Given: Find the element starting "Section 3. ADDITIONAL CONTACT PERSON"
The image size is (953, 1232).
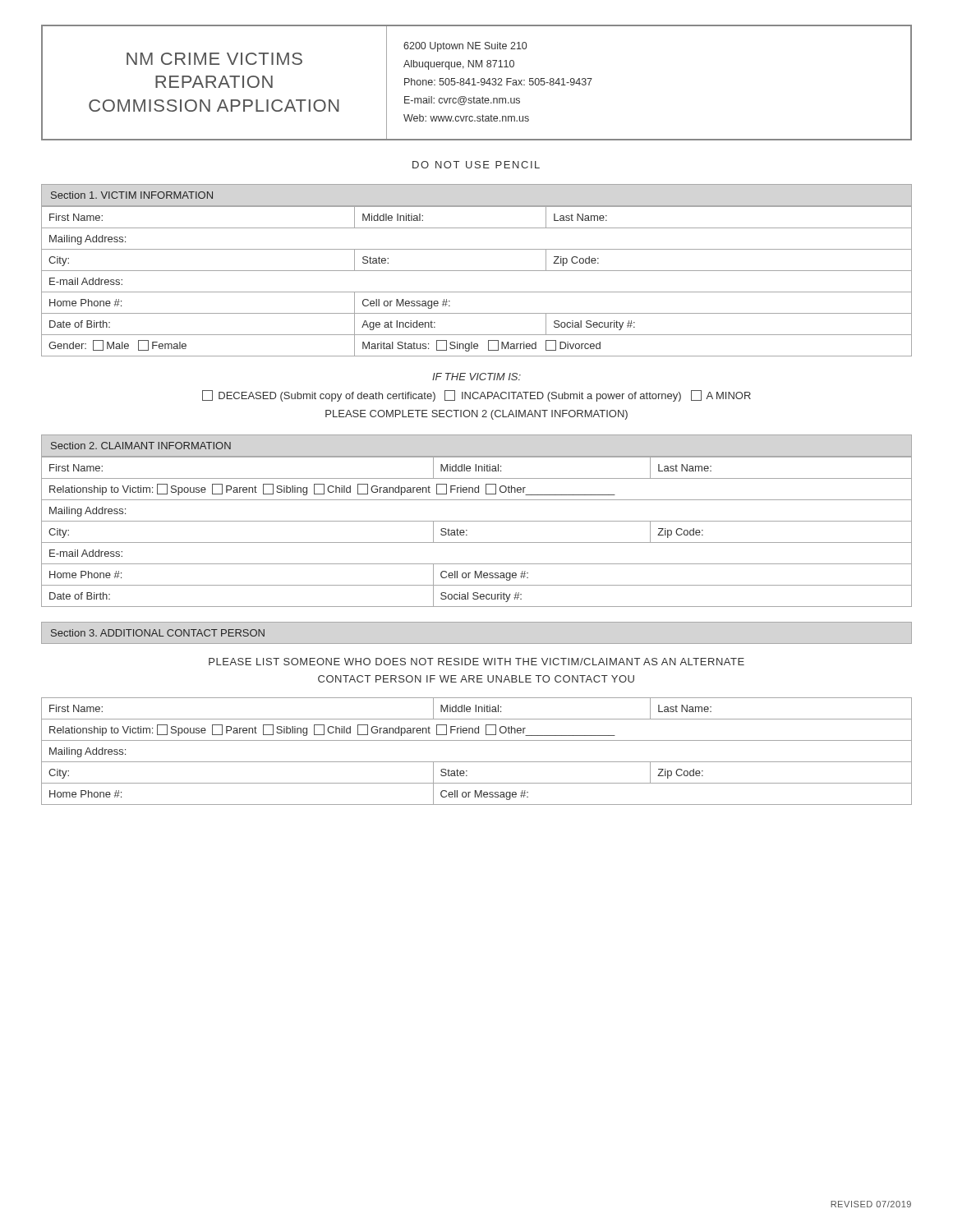Looking at the screenshot, I should pos(158,633).
